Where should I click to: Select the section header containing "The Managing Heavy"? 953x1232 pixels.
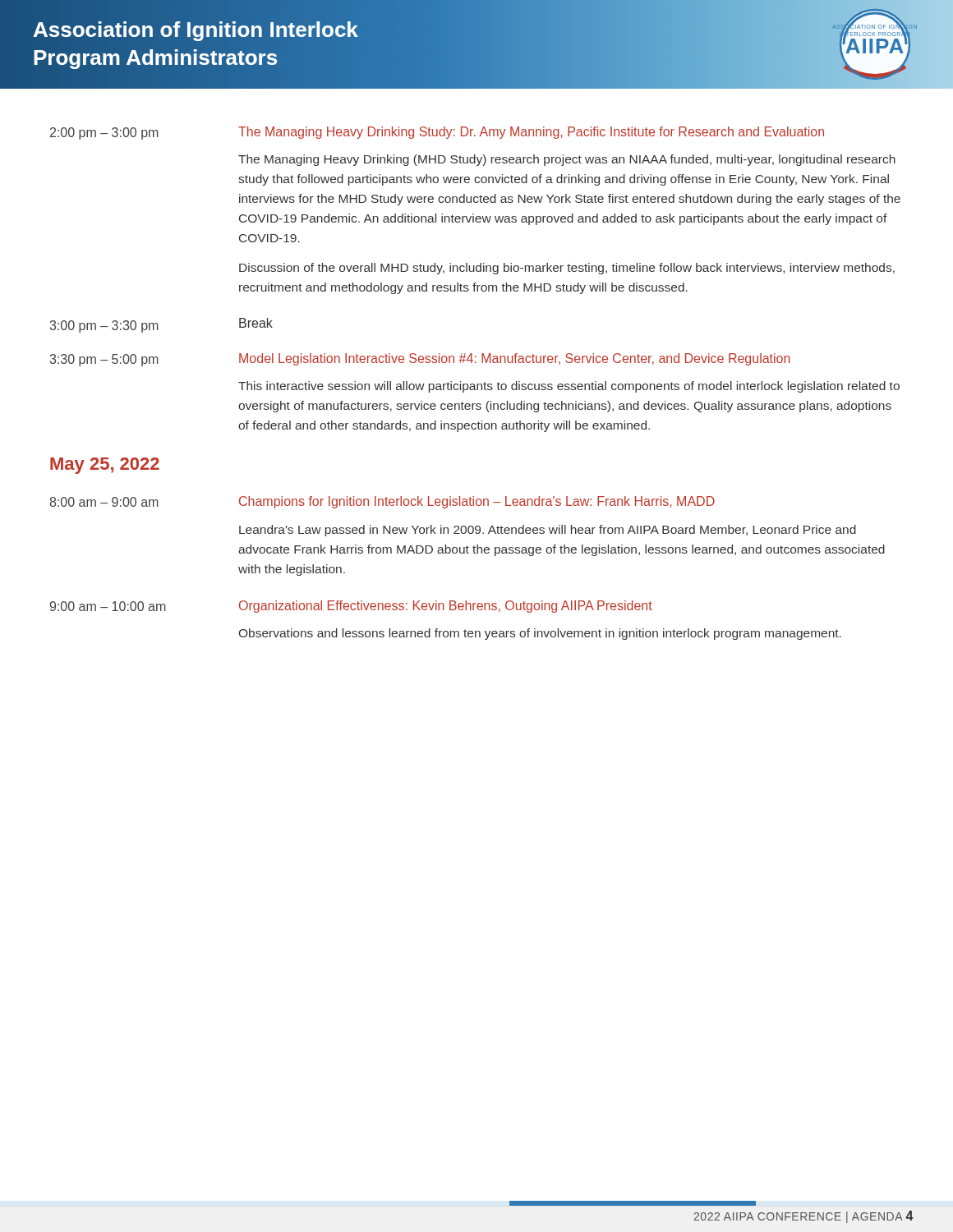click(532, 132)
